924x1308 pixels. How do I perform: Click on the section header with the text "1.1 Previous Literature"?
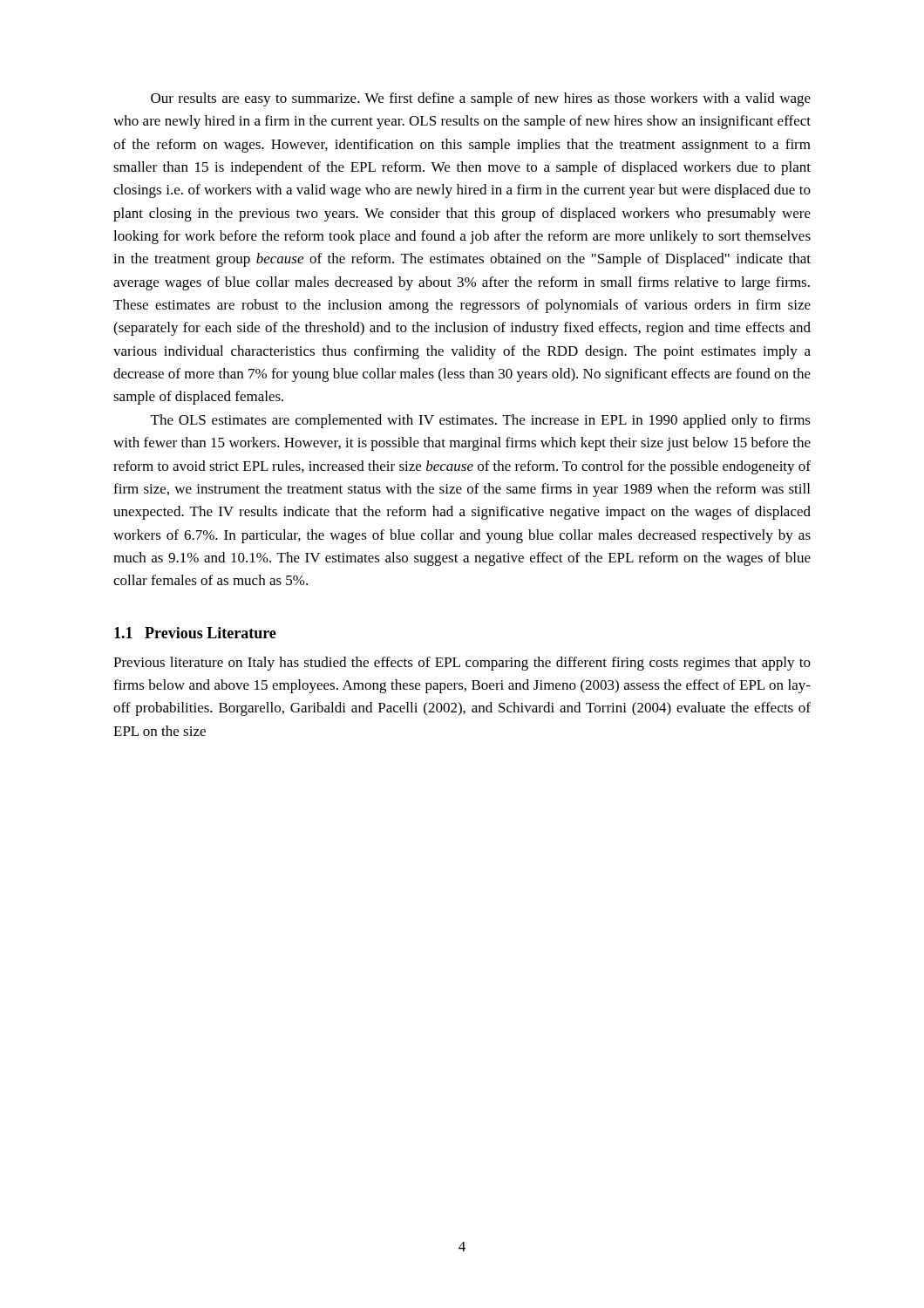[x=195, y=633]
